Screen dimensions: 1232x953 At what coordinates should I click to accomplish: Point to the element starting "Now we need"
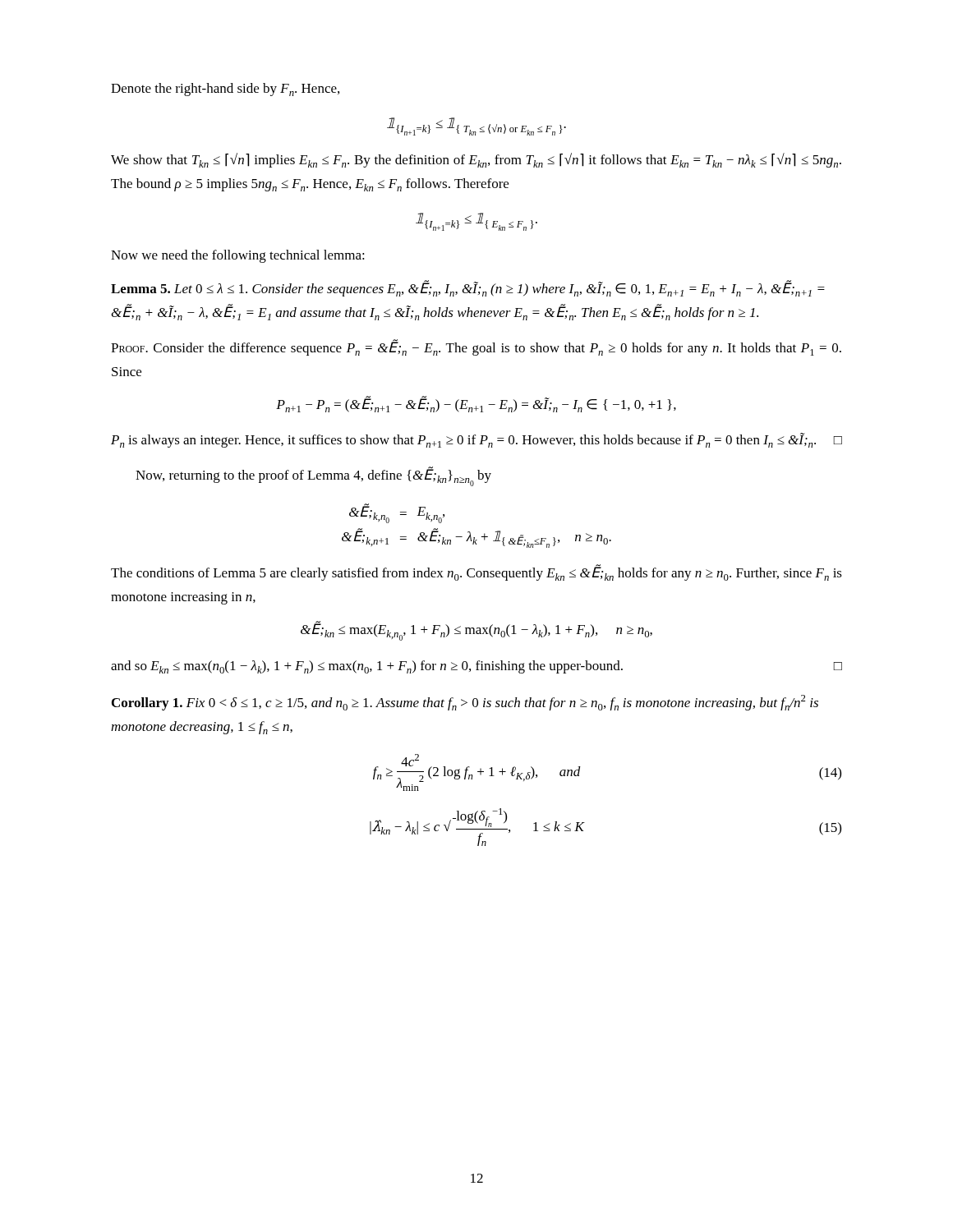238,255
